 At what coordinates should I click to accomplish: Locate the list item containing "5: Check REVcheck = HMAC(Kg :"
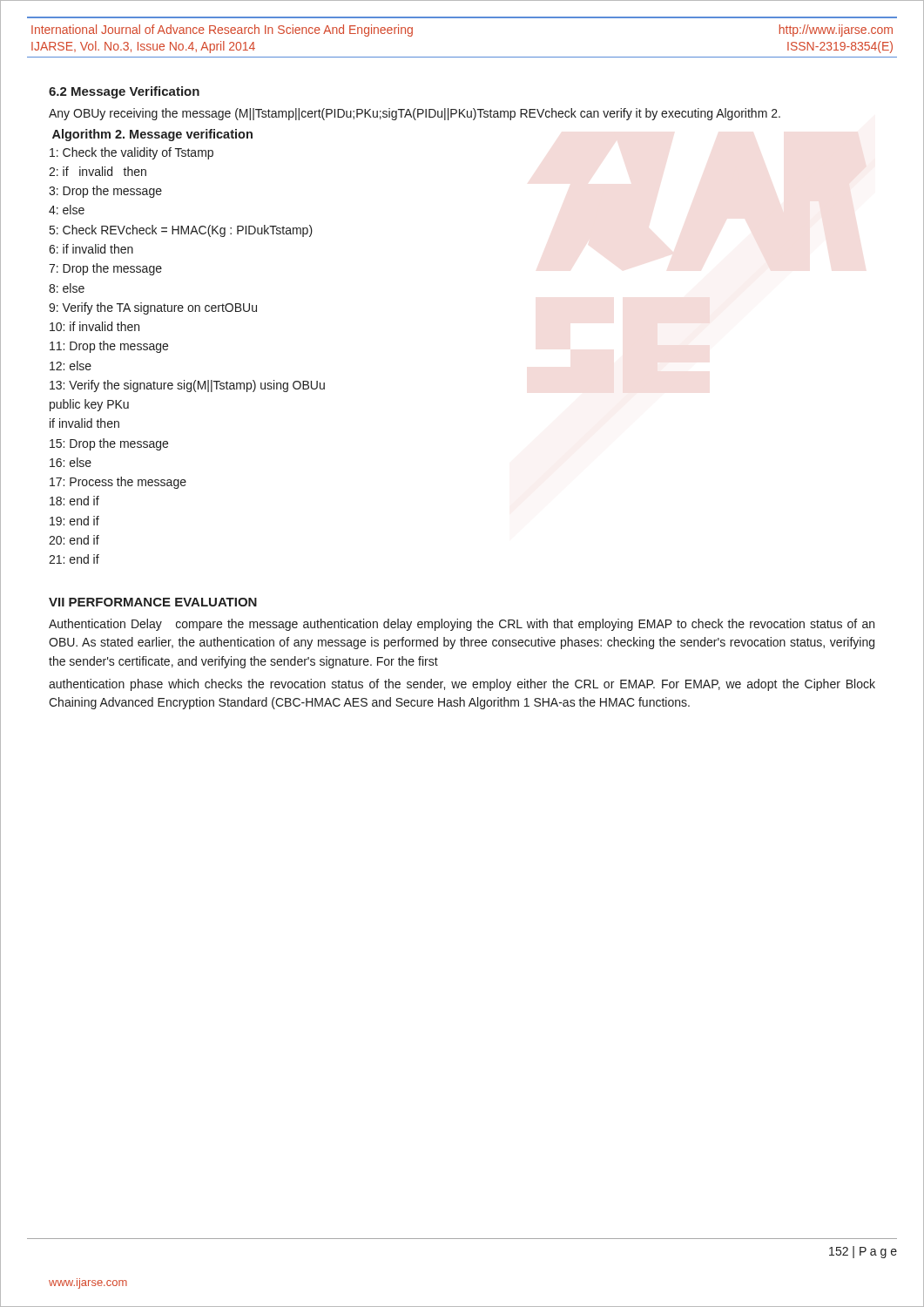coord(181,230)
